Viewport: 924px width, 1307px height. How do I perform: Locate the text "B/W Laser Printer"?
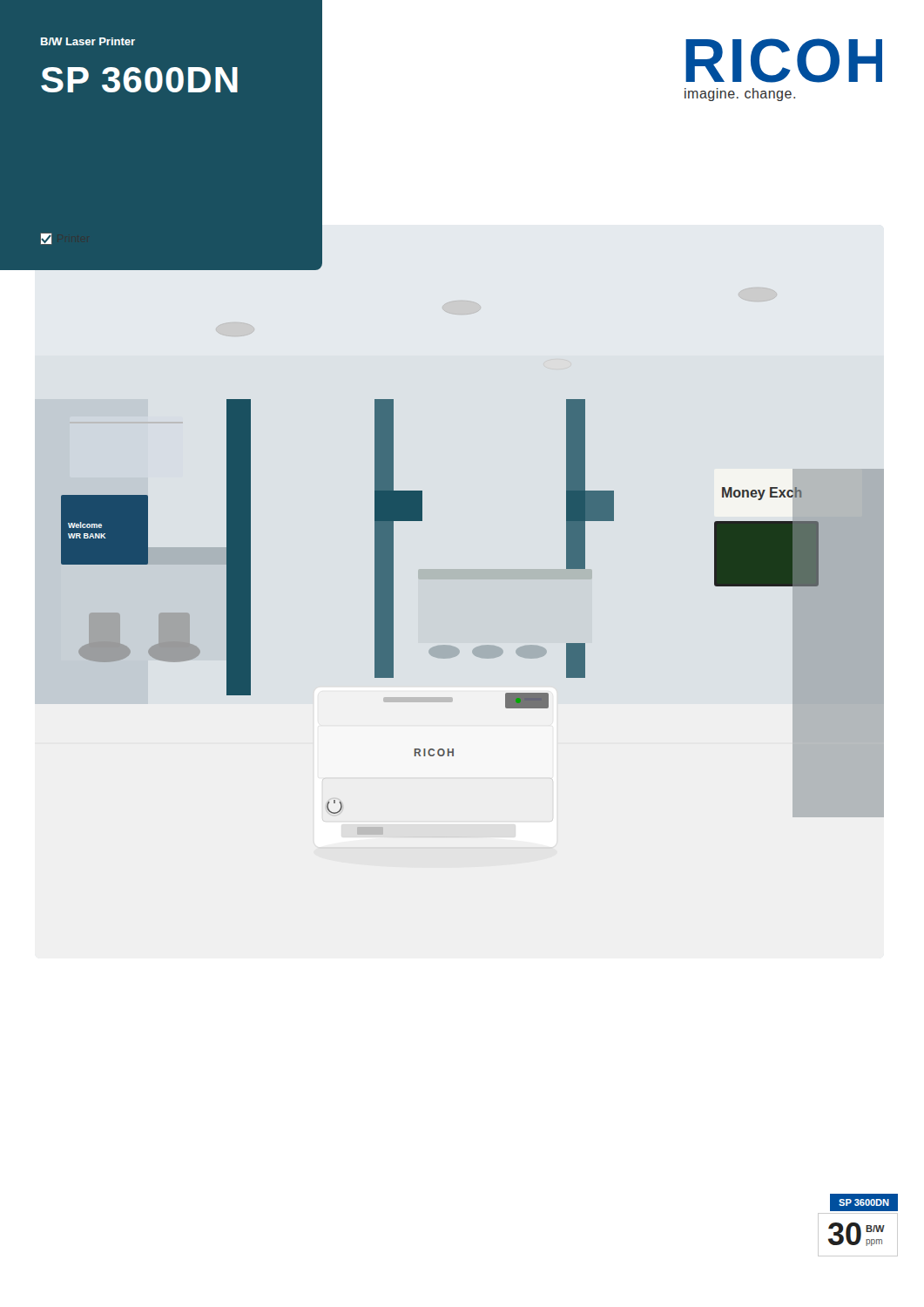click(88, 41)
